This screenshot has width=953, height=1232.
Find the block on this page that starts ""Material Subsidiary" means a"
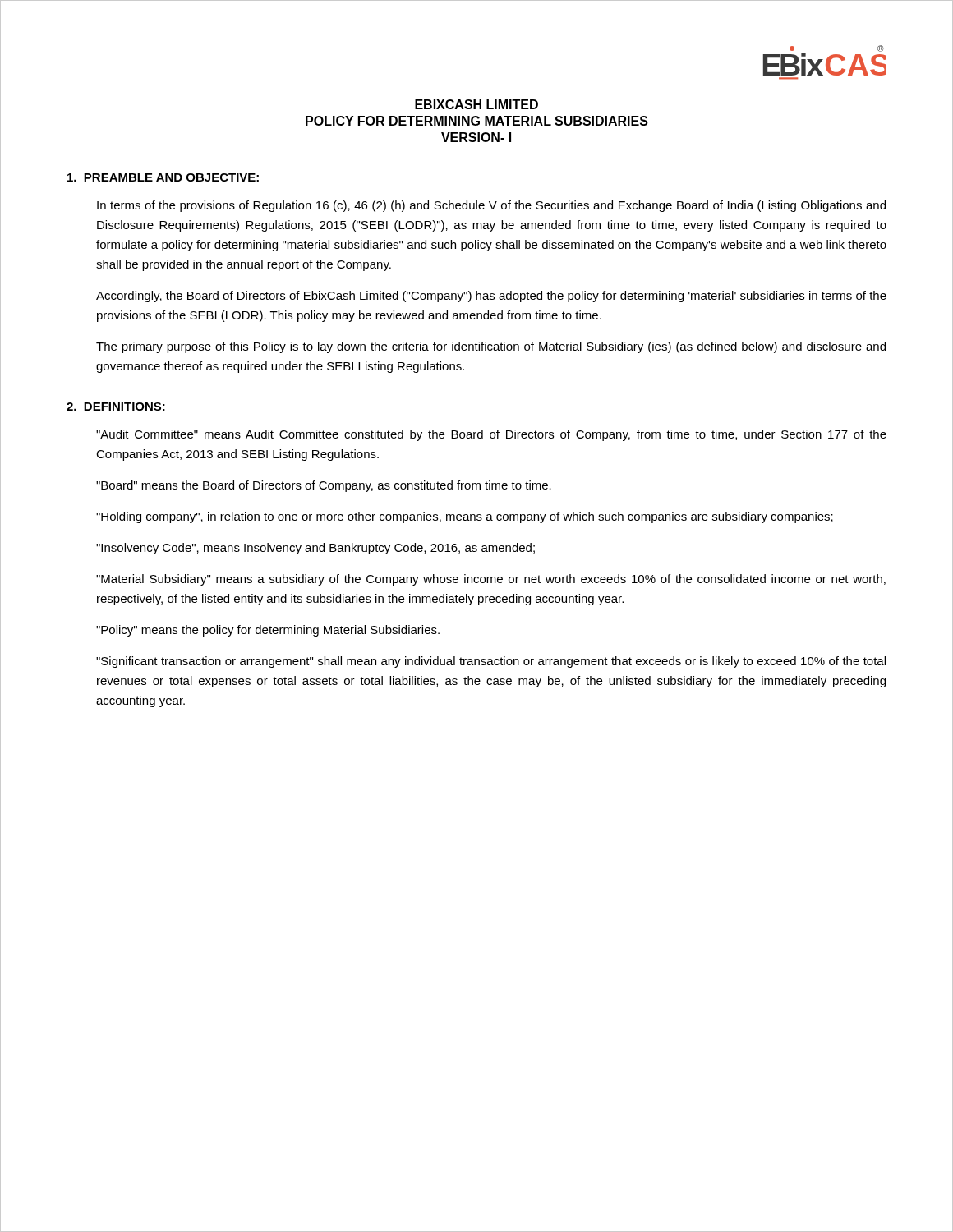[x=491, y=588]
